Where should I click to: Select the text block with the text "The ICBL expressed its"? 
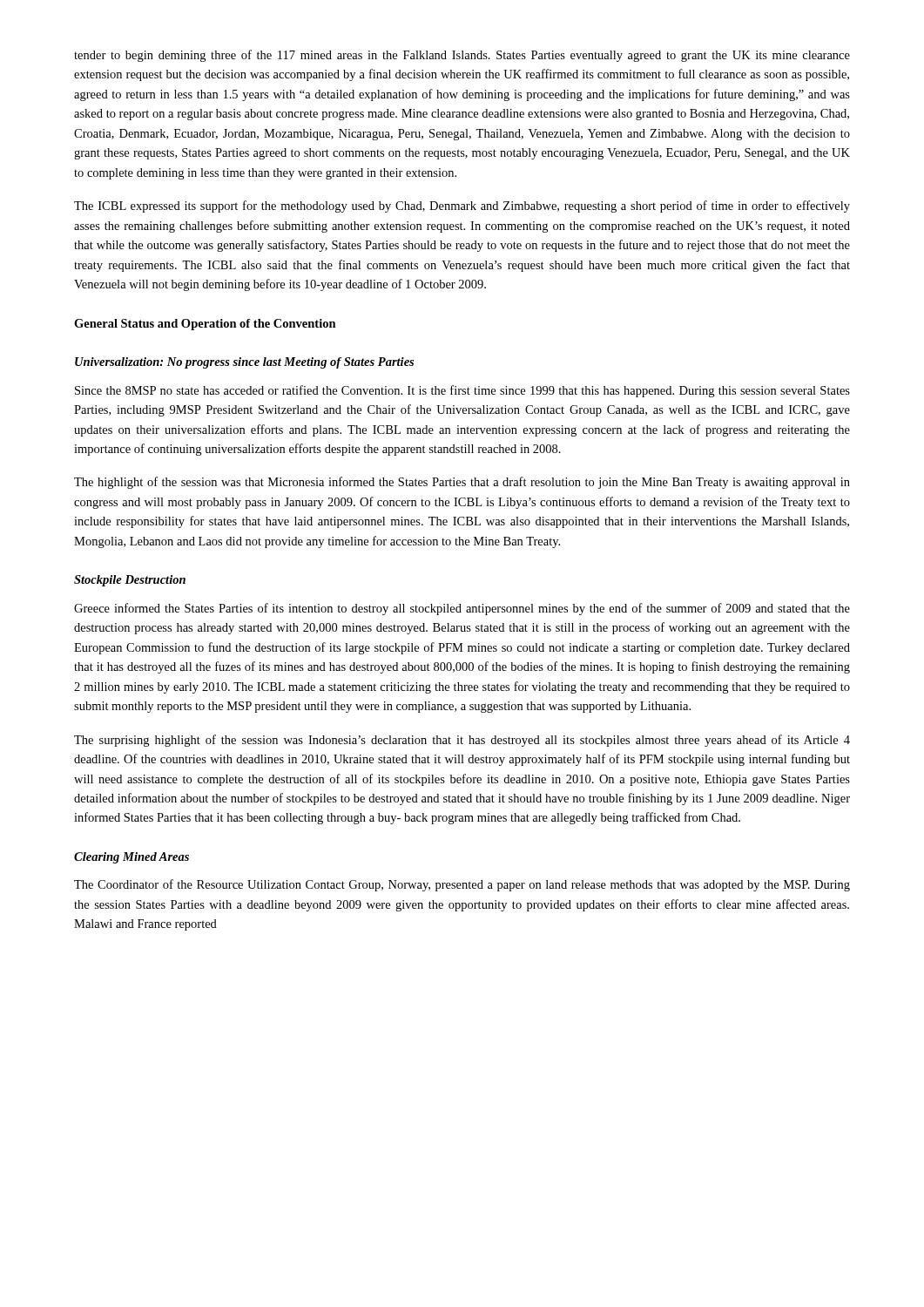click(x=462, y=245)
